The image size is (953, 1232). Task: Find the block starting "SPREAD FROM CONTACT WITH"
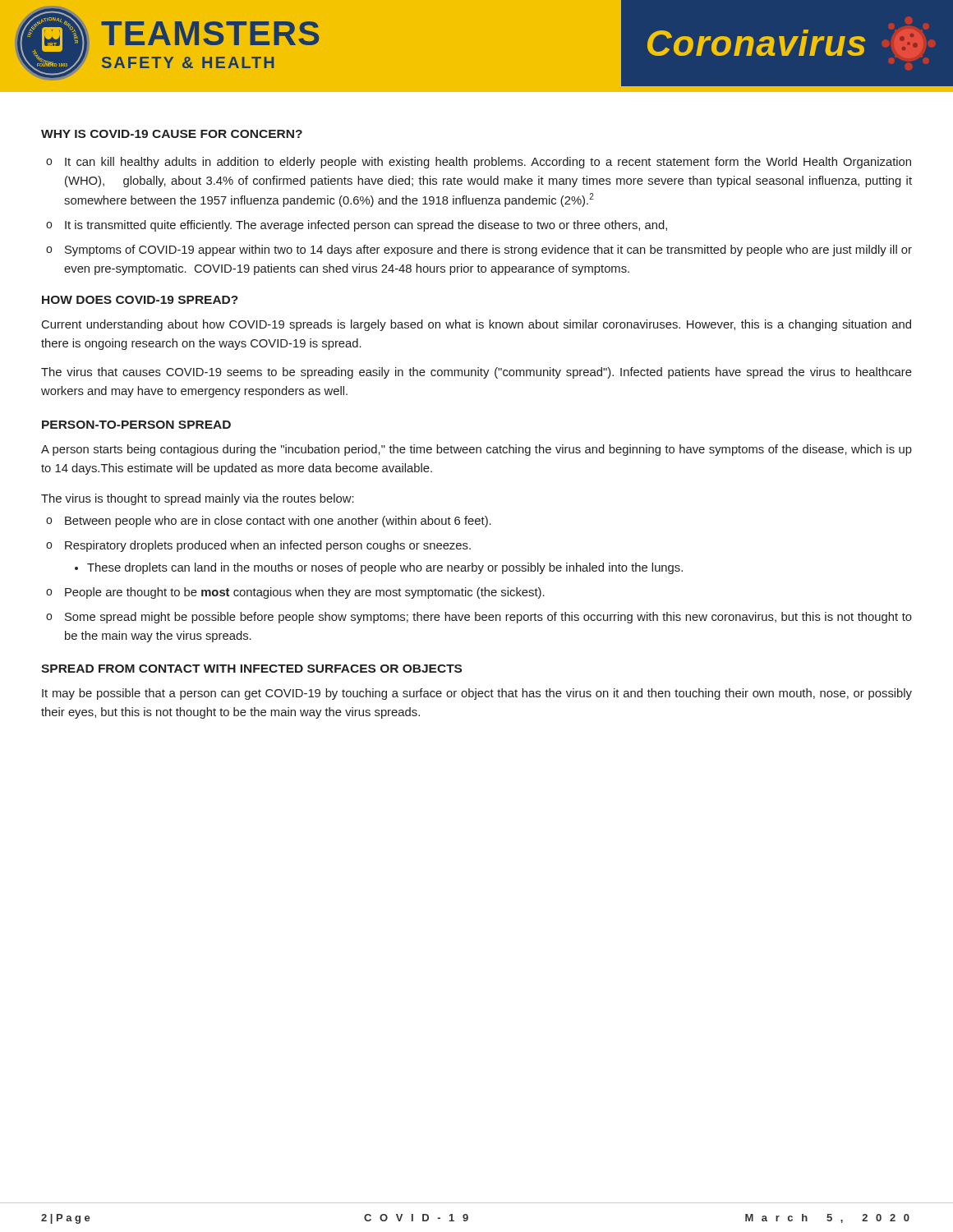click(252, 669)
